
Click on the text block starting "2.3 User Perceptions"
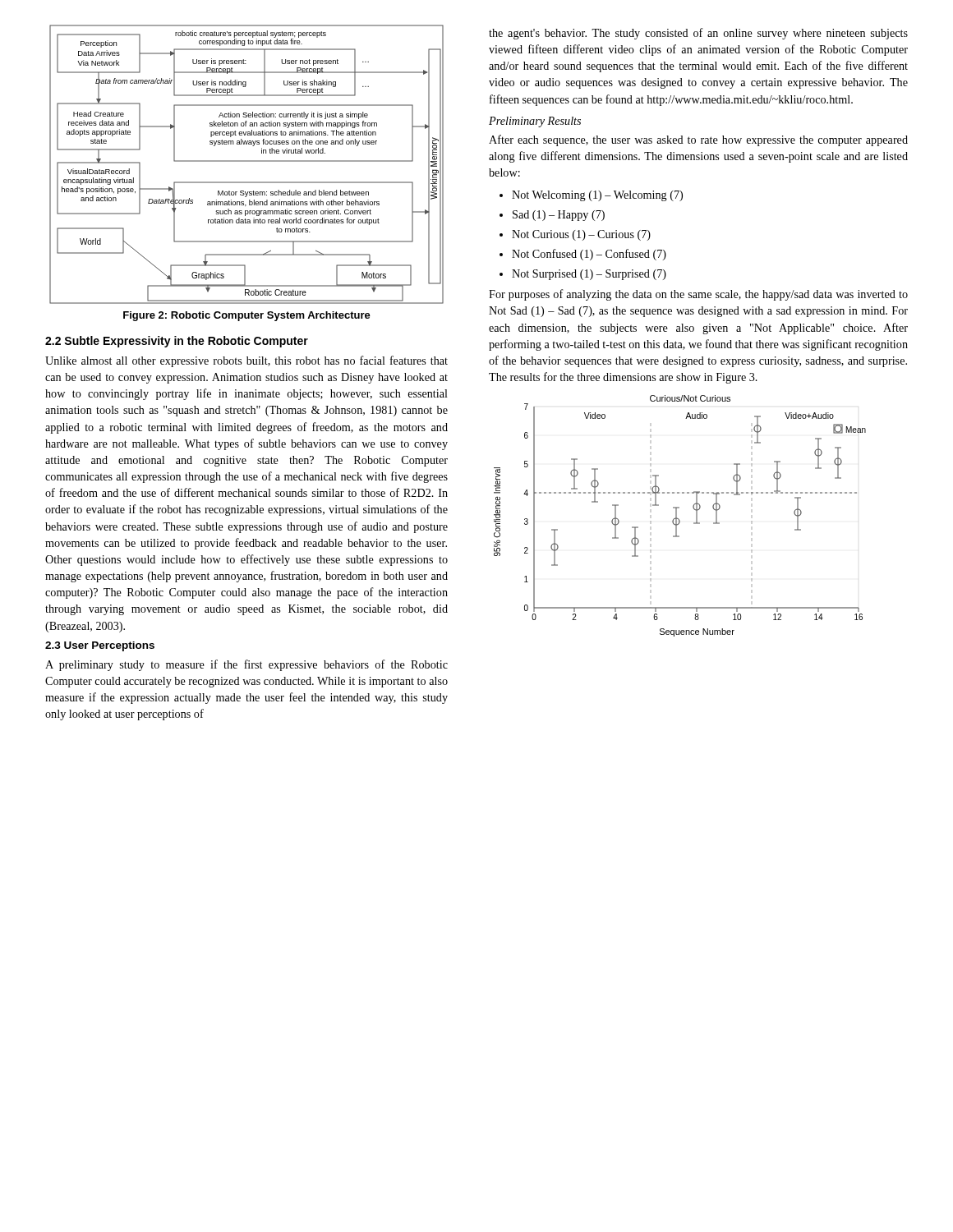coord(100,645)
